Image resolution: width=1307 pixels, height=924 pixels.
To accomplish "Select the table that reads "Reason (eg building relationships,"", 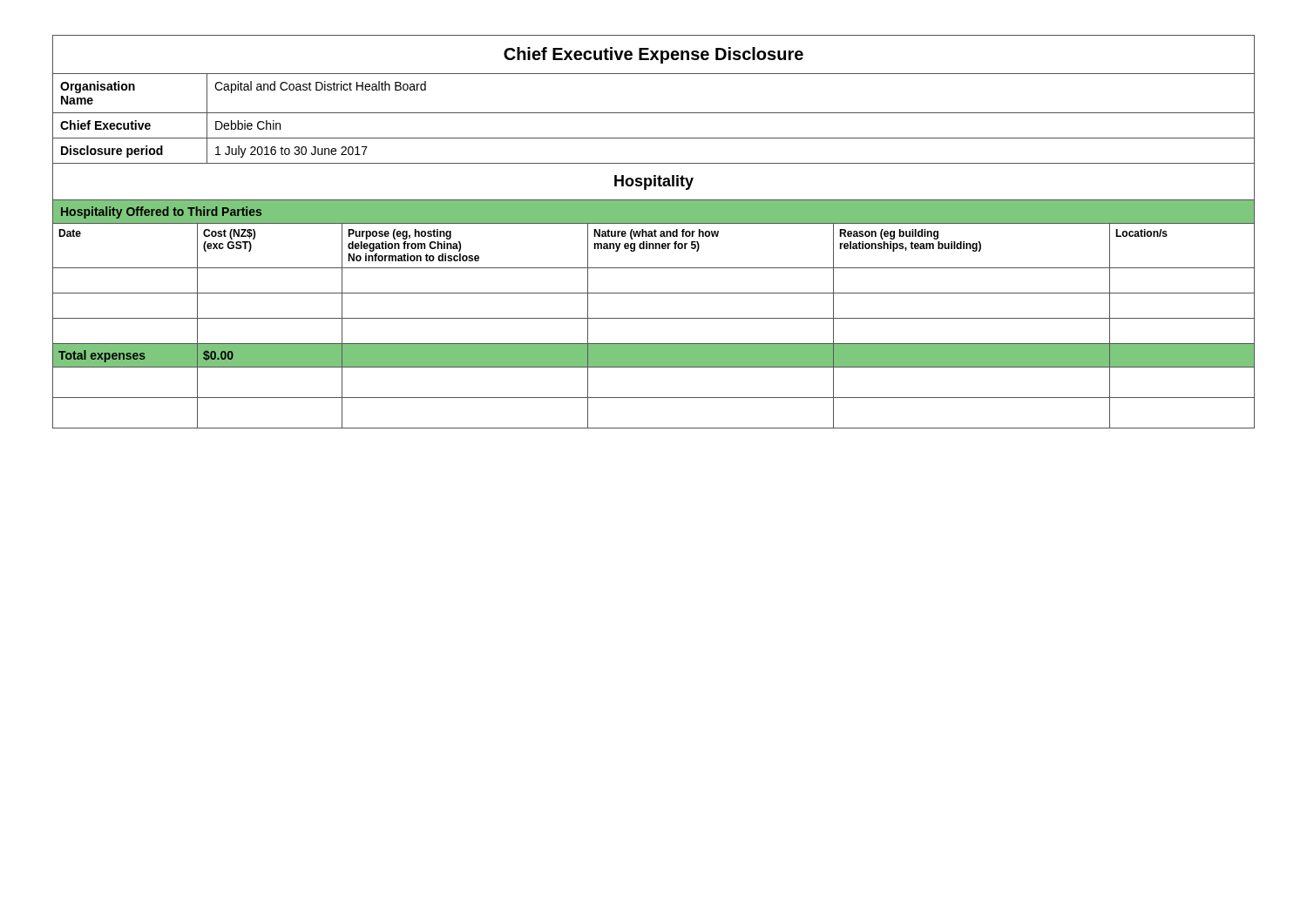I will pyautogui.click(x=654, y=314).
